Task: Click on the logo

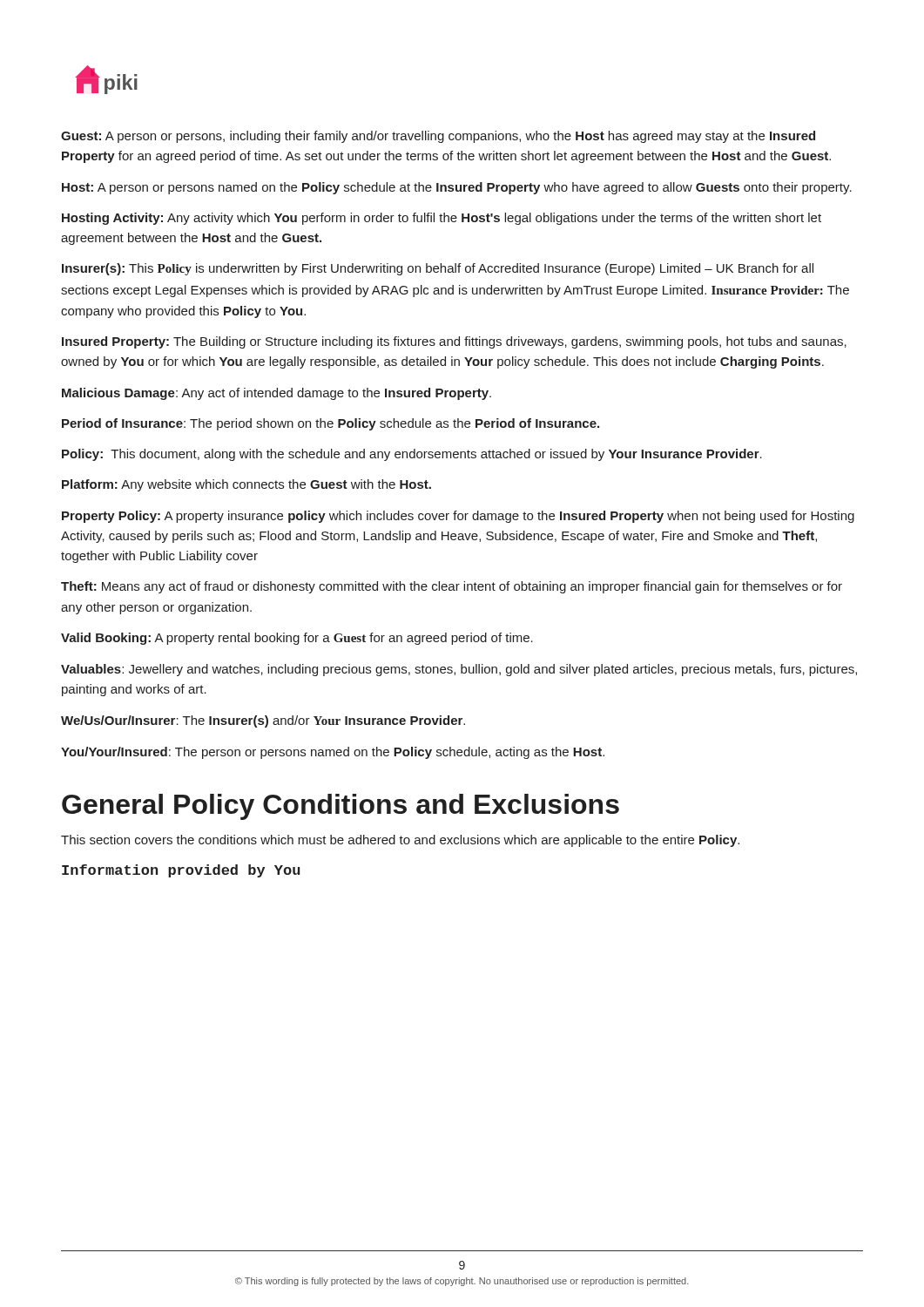Action: [x=462, y=78]
